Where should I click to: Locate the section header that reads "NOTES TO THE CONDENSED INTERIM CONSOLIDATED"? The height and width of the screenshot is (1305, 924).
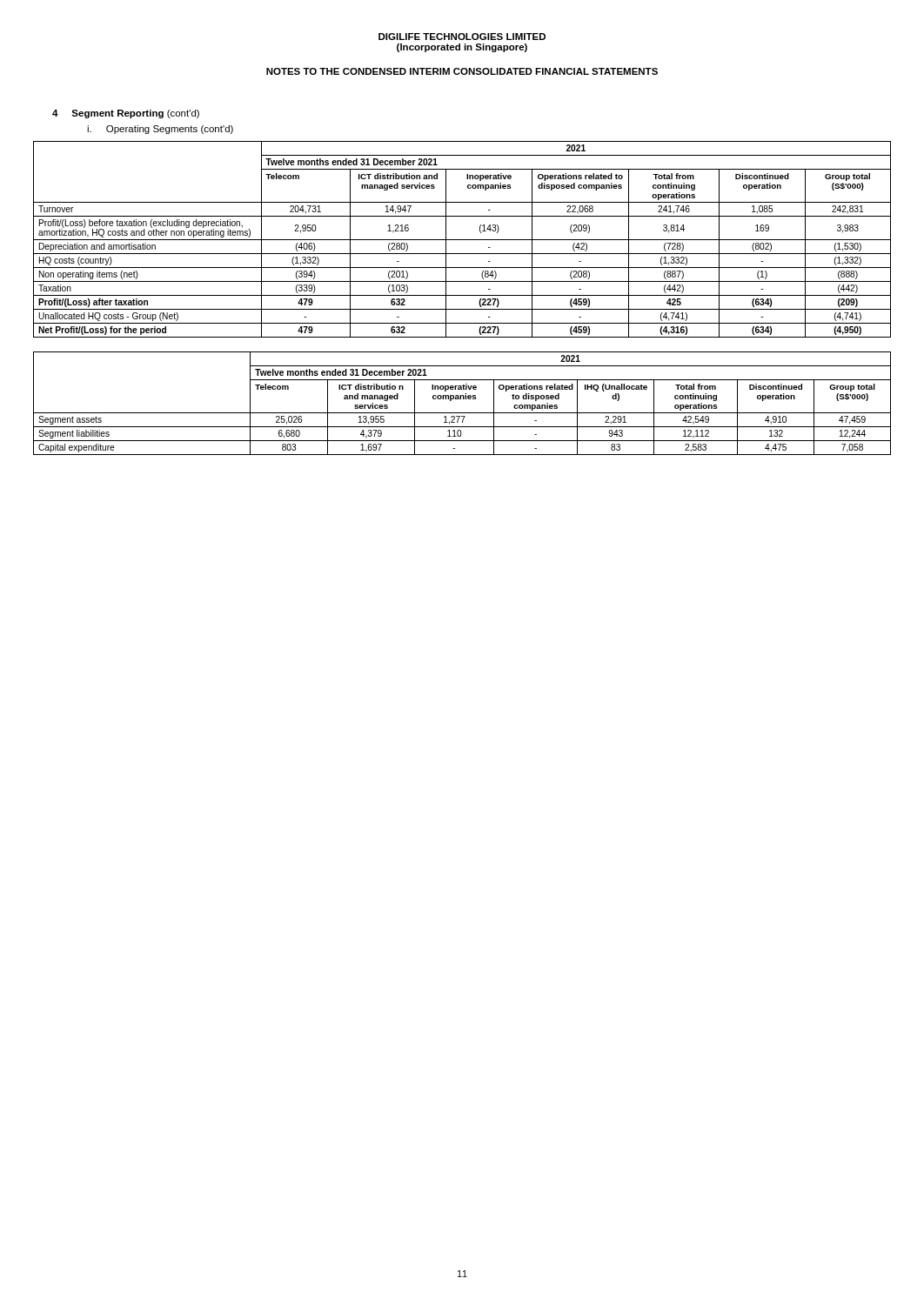pos(462,71)
